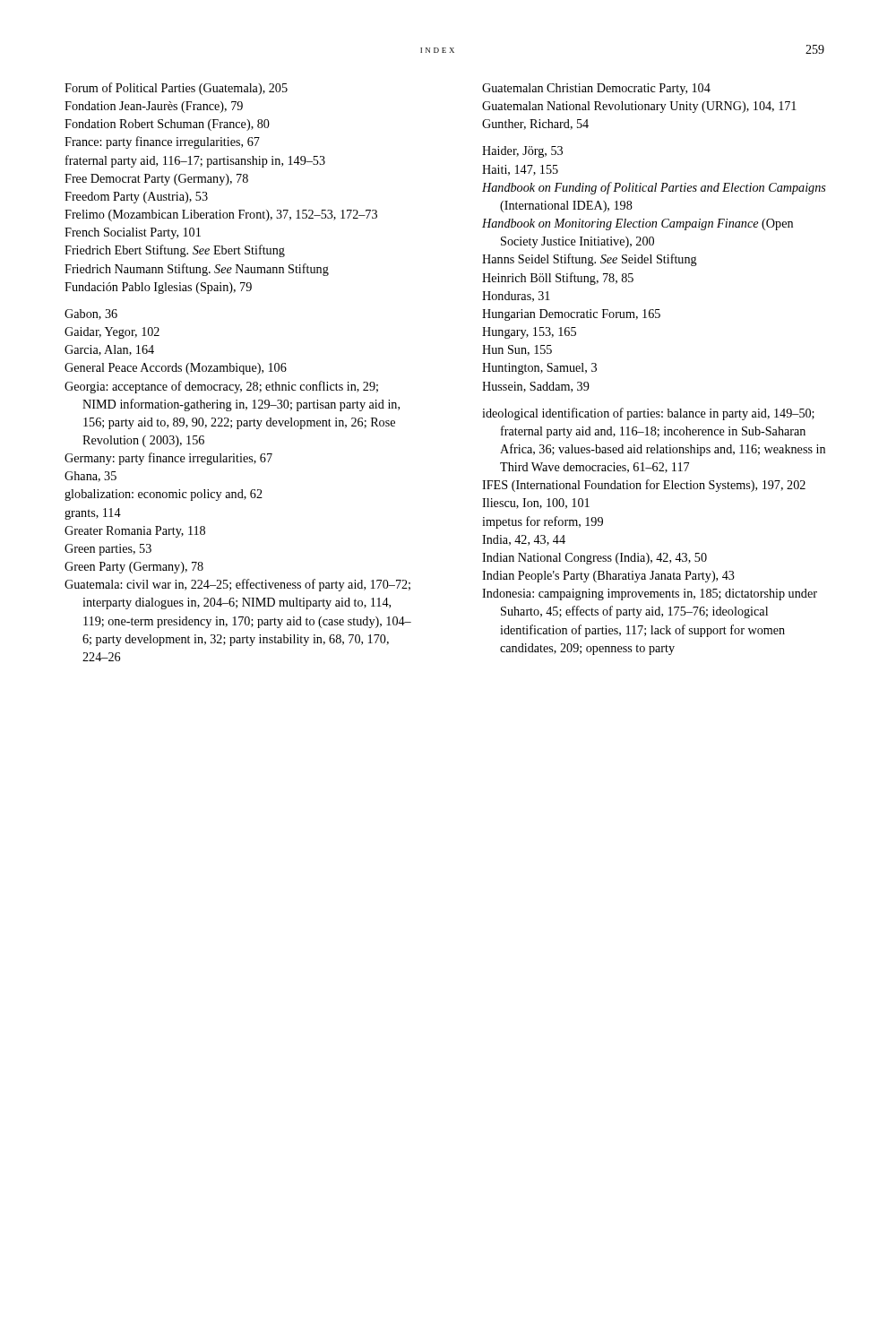Click on the text block starting "Guatemalan Christian Democratic"
Image resolution: width=896 pixels, height=1344 pixels.
(596, 88)
